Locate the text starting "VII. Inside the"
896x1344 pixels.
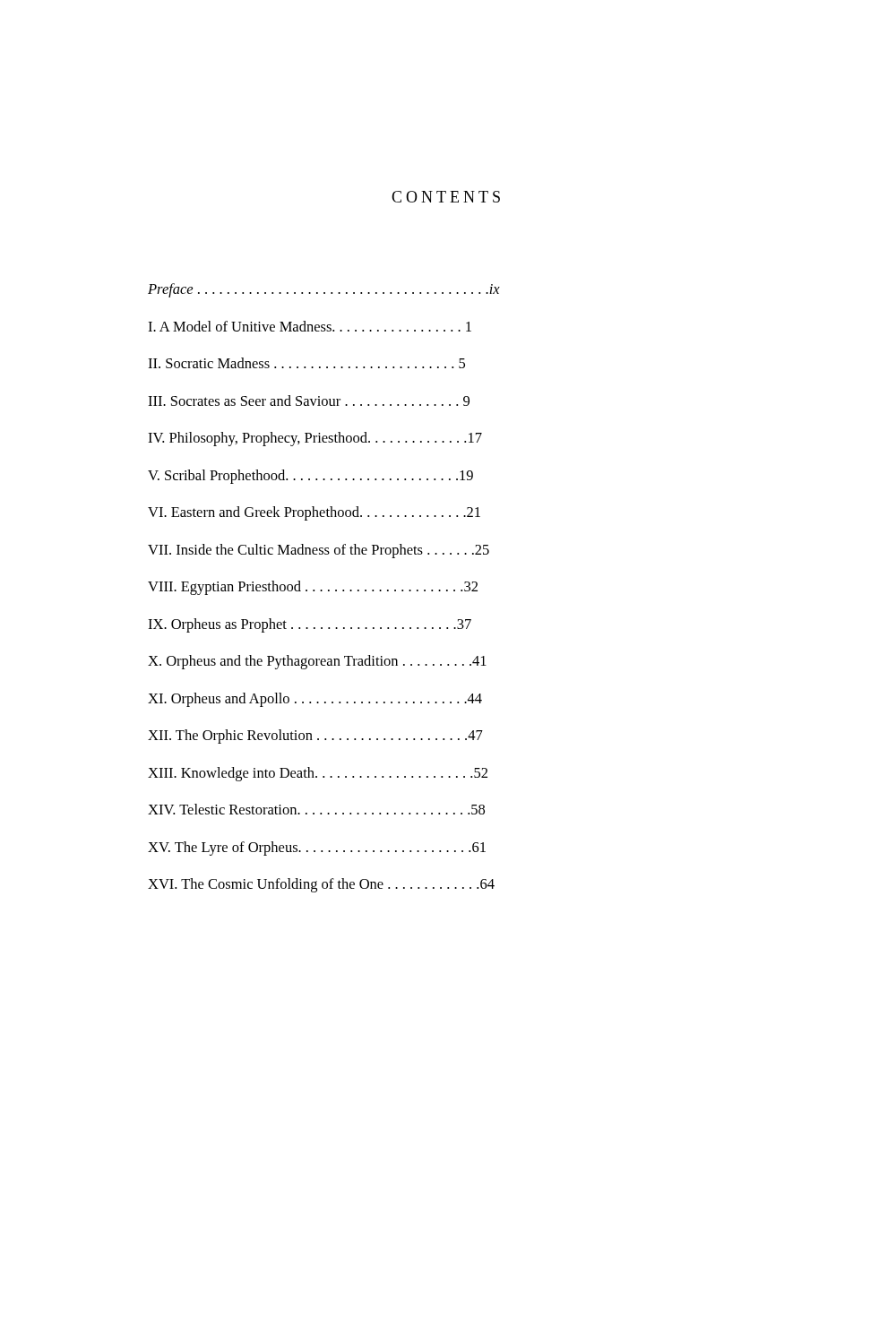[x=319, y=550]
